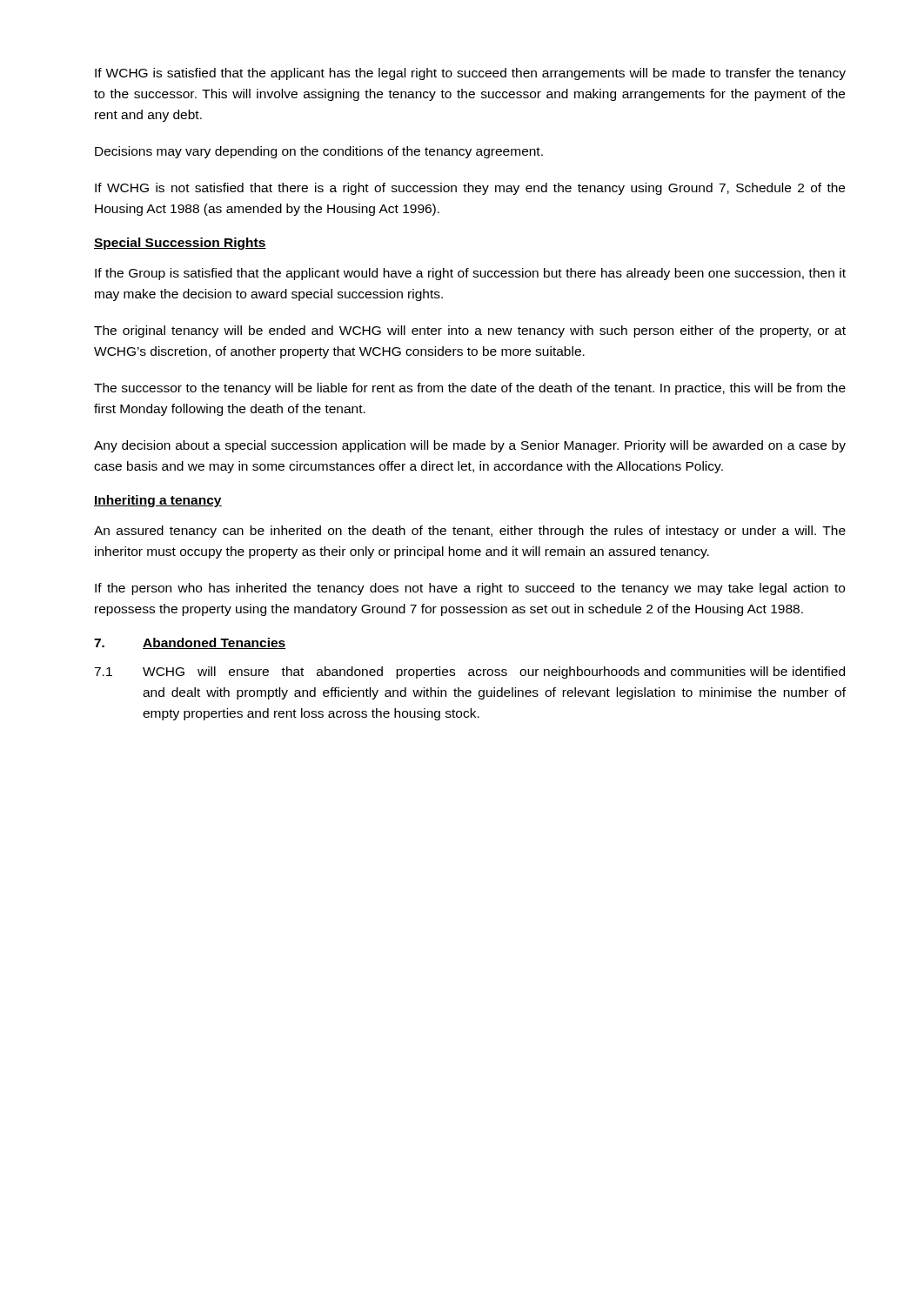
Task: Select the section header that says "Inheriting a tenancy"
Action: (158, 500)
